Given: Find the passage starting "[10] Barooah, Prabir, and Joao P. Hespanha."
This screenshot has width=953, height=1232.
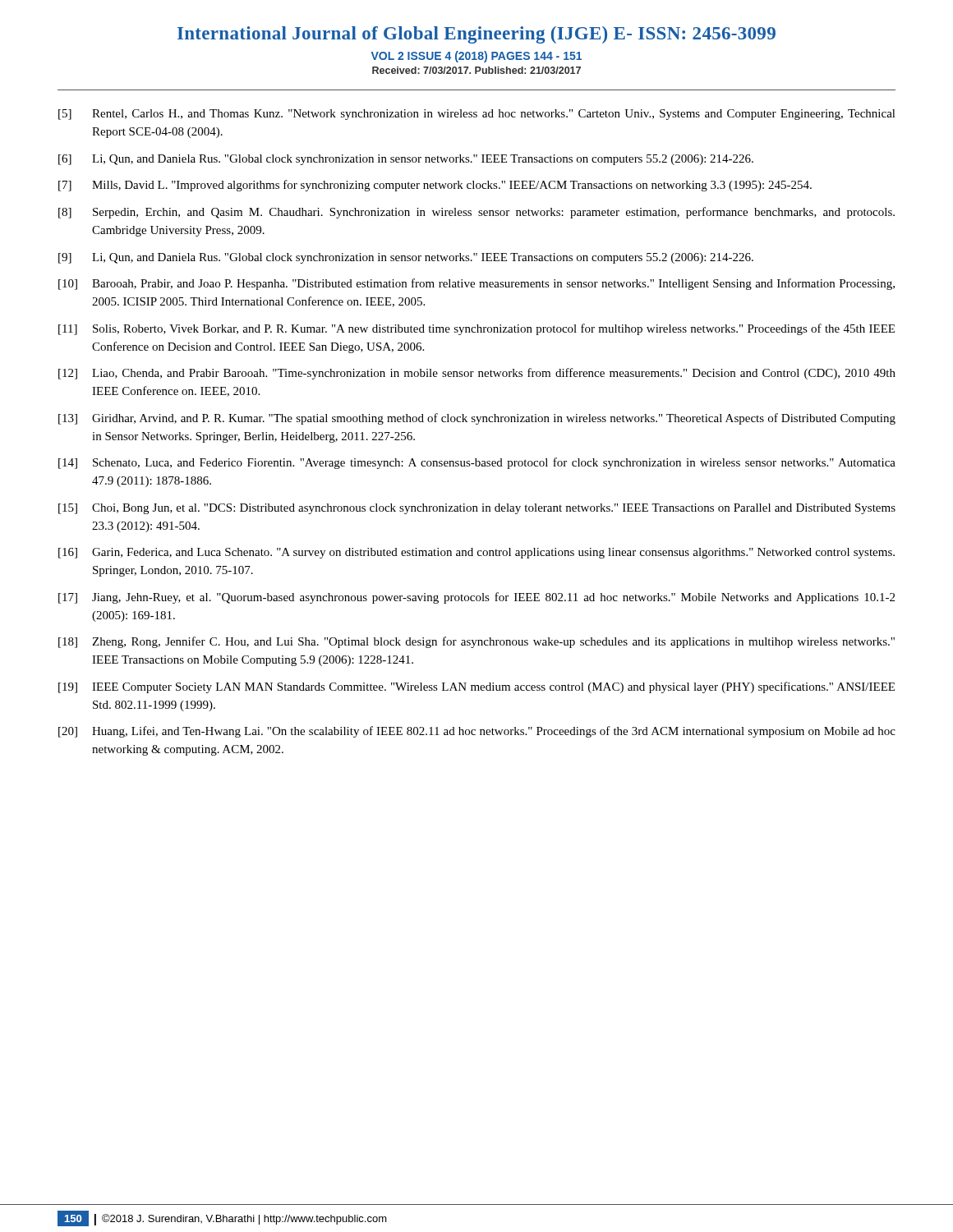Looking at the screenshot, I should tap(476, 293).
